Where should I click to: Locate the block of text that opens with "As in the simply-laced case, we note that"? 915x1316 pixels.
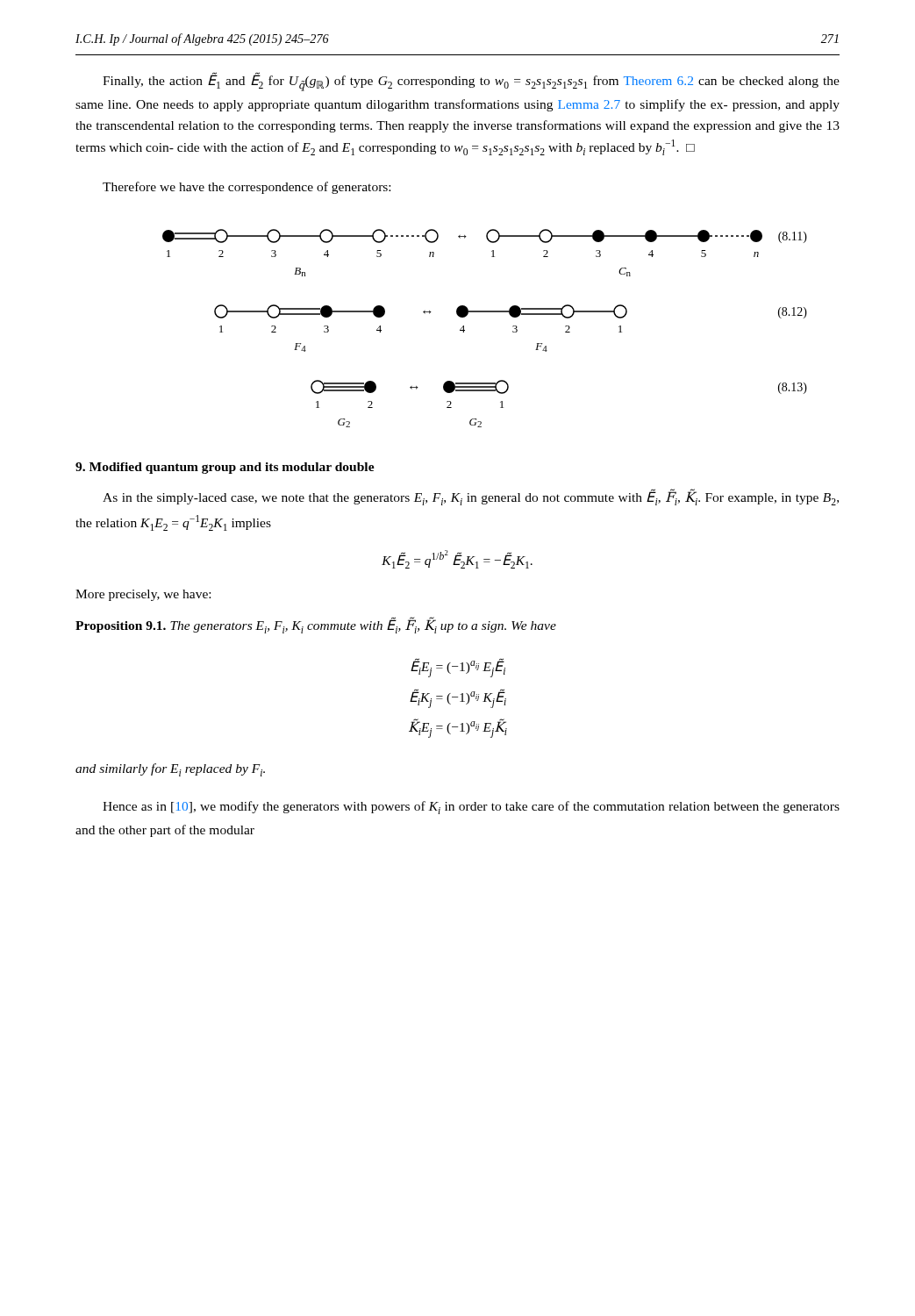tap(458, 512)
